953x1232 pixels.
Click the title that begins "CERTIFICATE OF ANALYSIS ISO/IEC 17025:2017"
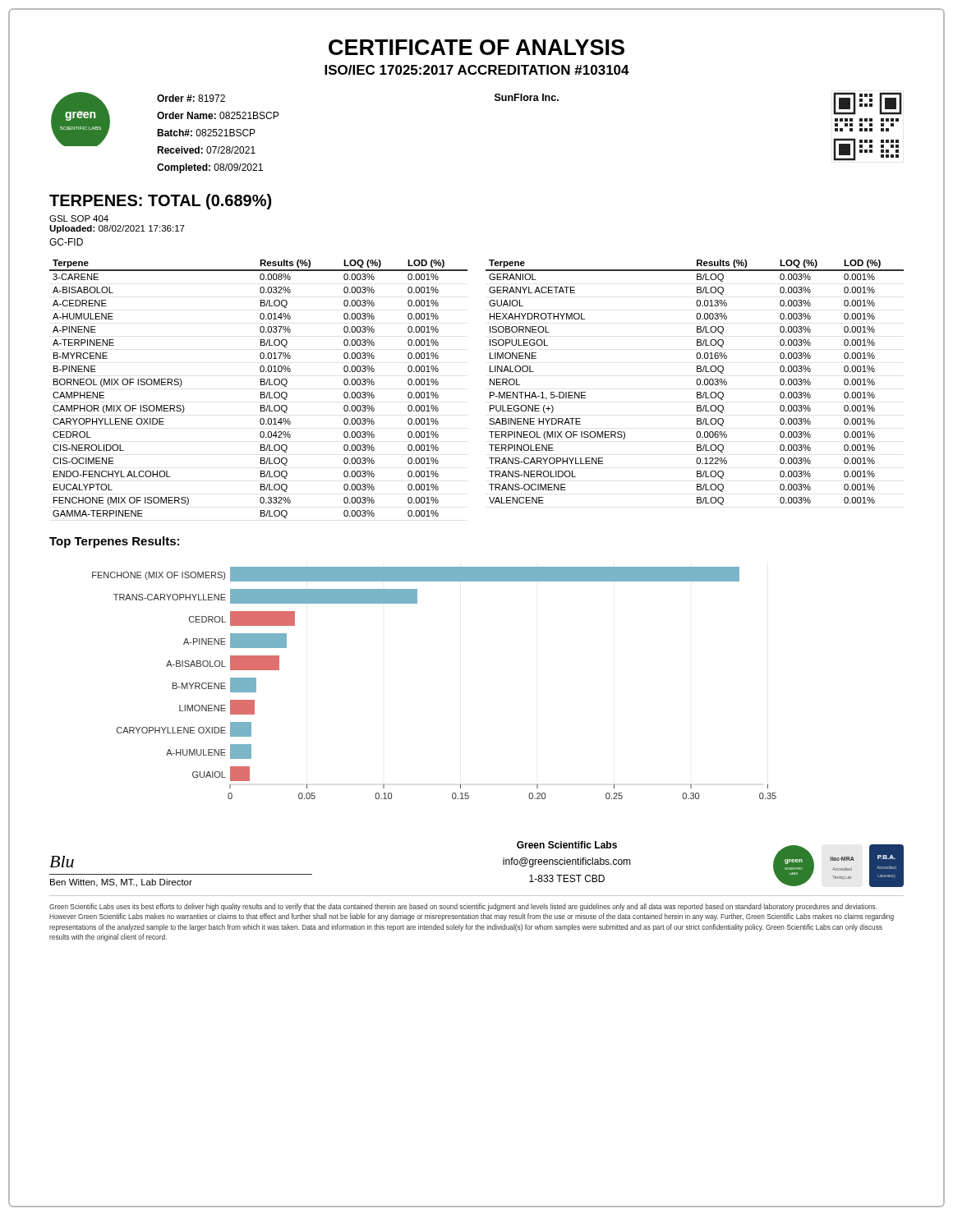476,57
